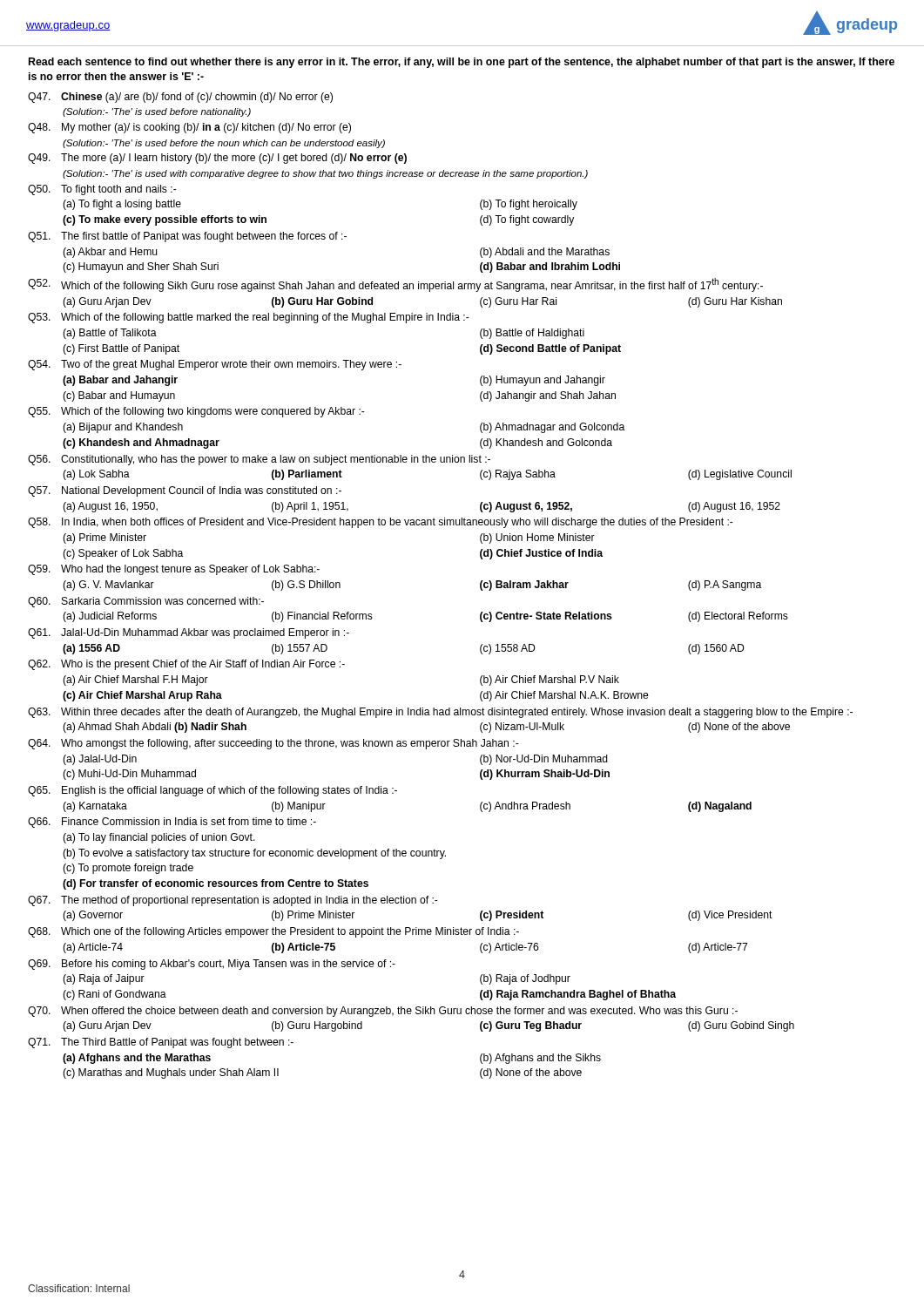This screenshot has width=924, height=1307.
Task: Click on the text starting "Read each sentence to find out"
Action: point(461,69)
